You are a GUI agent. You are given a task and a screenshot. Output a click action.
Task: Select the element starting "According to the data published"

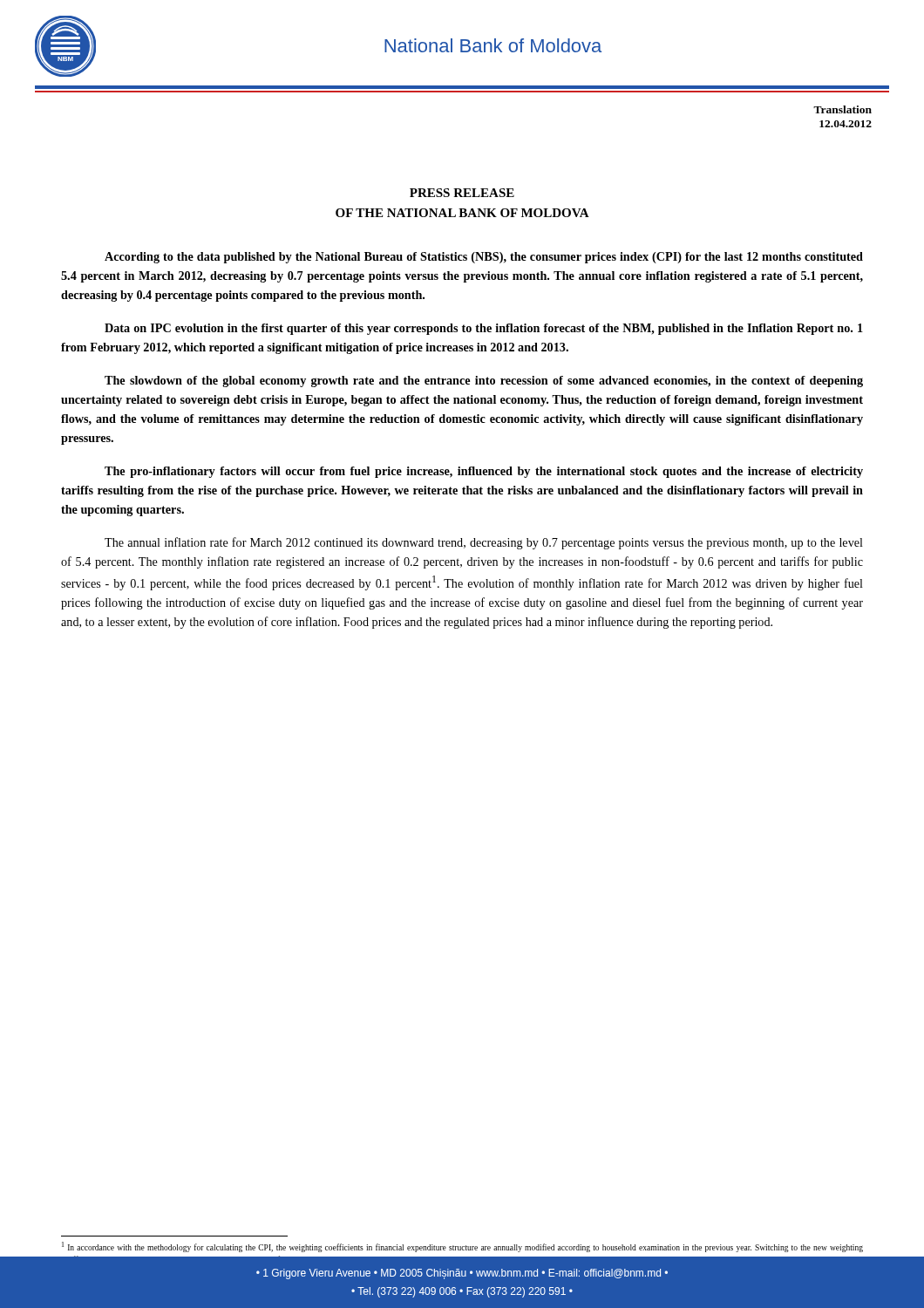click(x=462, y=276)
